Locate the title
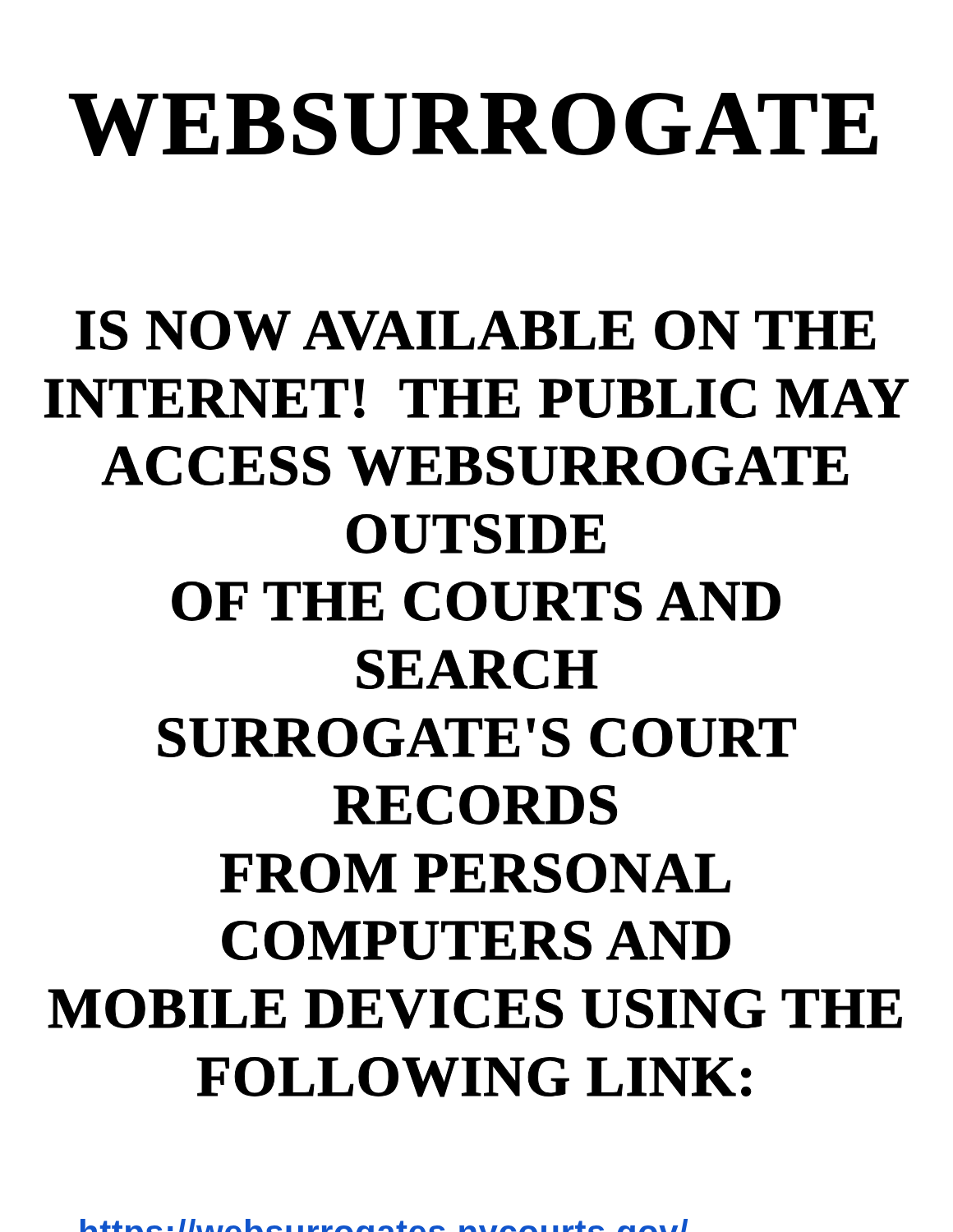Screen dimensions: 1232x953 coord(476,124)
